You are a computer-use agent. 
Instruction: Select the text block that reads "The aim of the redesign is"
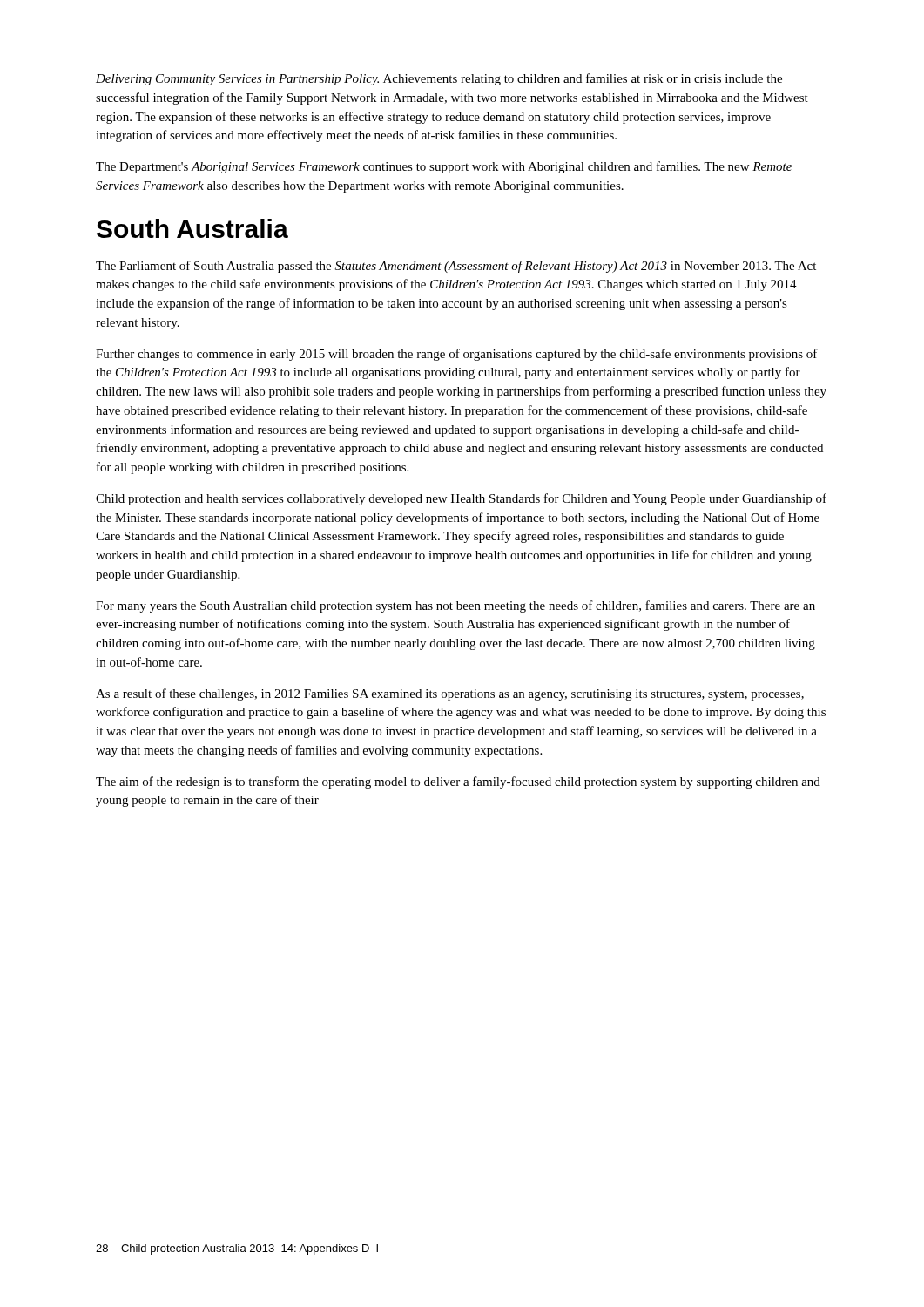tap(462, 791)
